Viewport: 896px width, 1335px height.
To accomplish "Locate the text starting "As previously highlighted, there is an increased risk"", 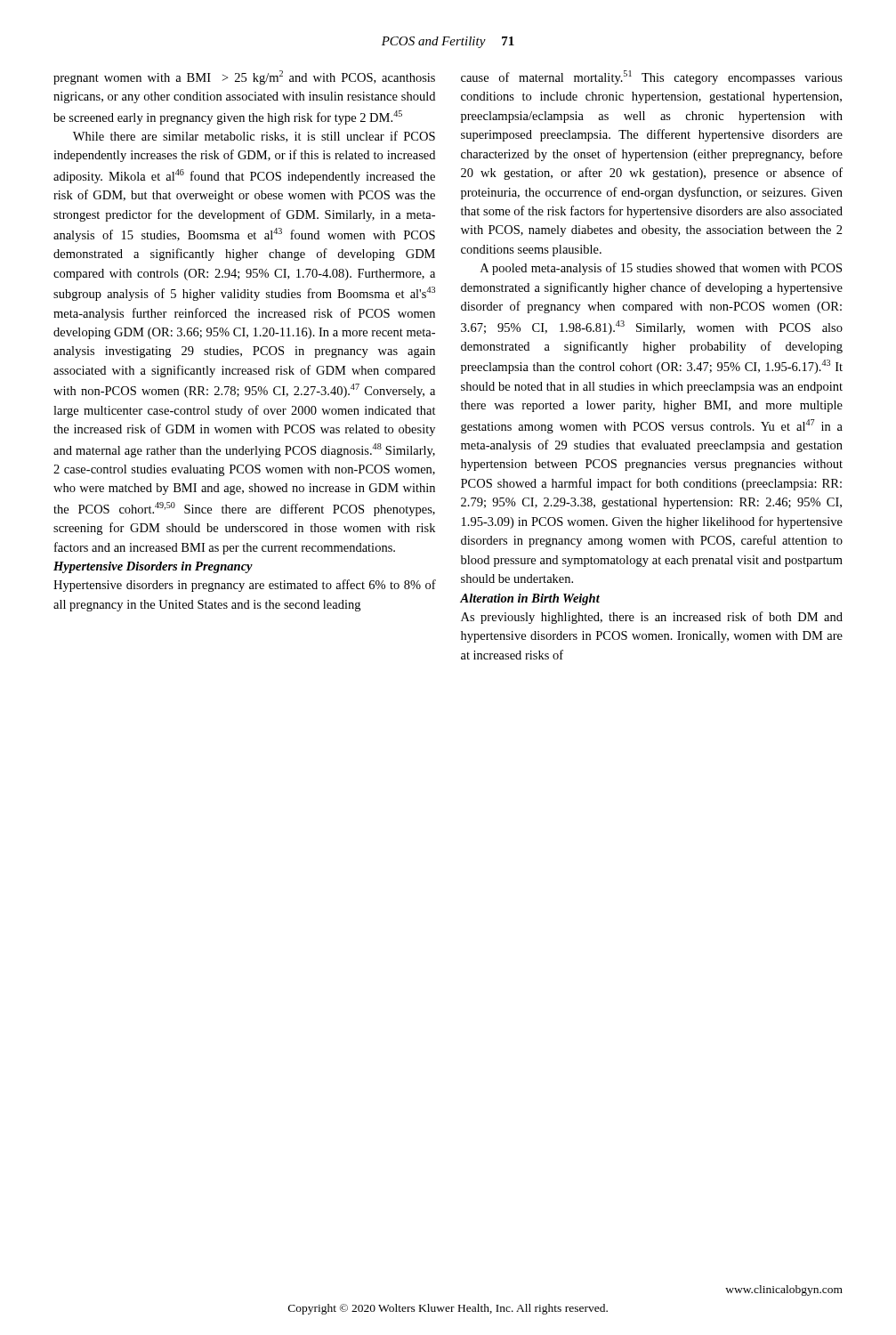I will (x=652, y=636).
